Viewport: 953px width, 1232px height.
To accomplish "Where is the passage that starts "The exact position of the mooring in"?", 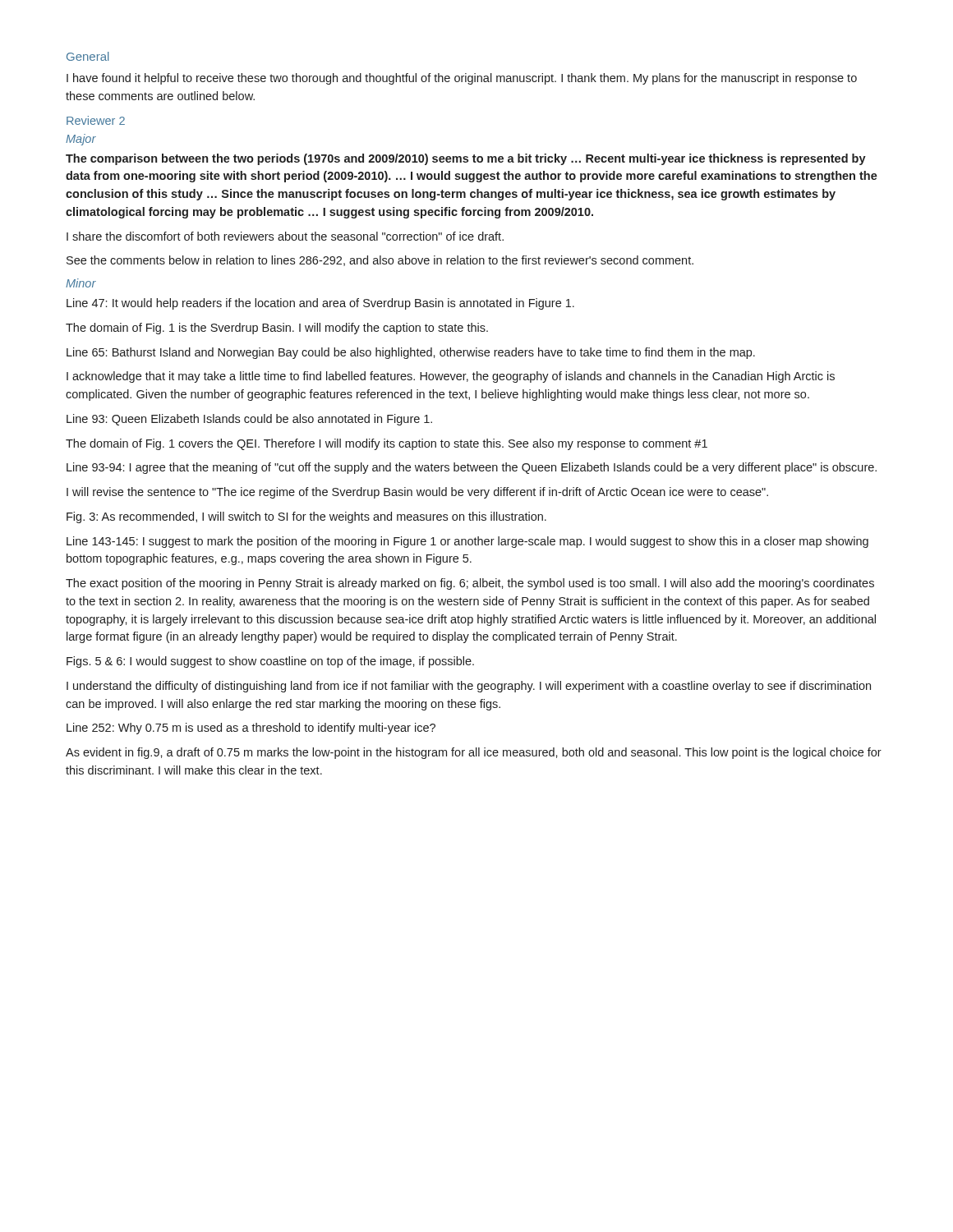I will click(x=471, y=610).
